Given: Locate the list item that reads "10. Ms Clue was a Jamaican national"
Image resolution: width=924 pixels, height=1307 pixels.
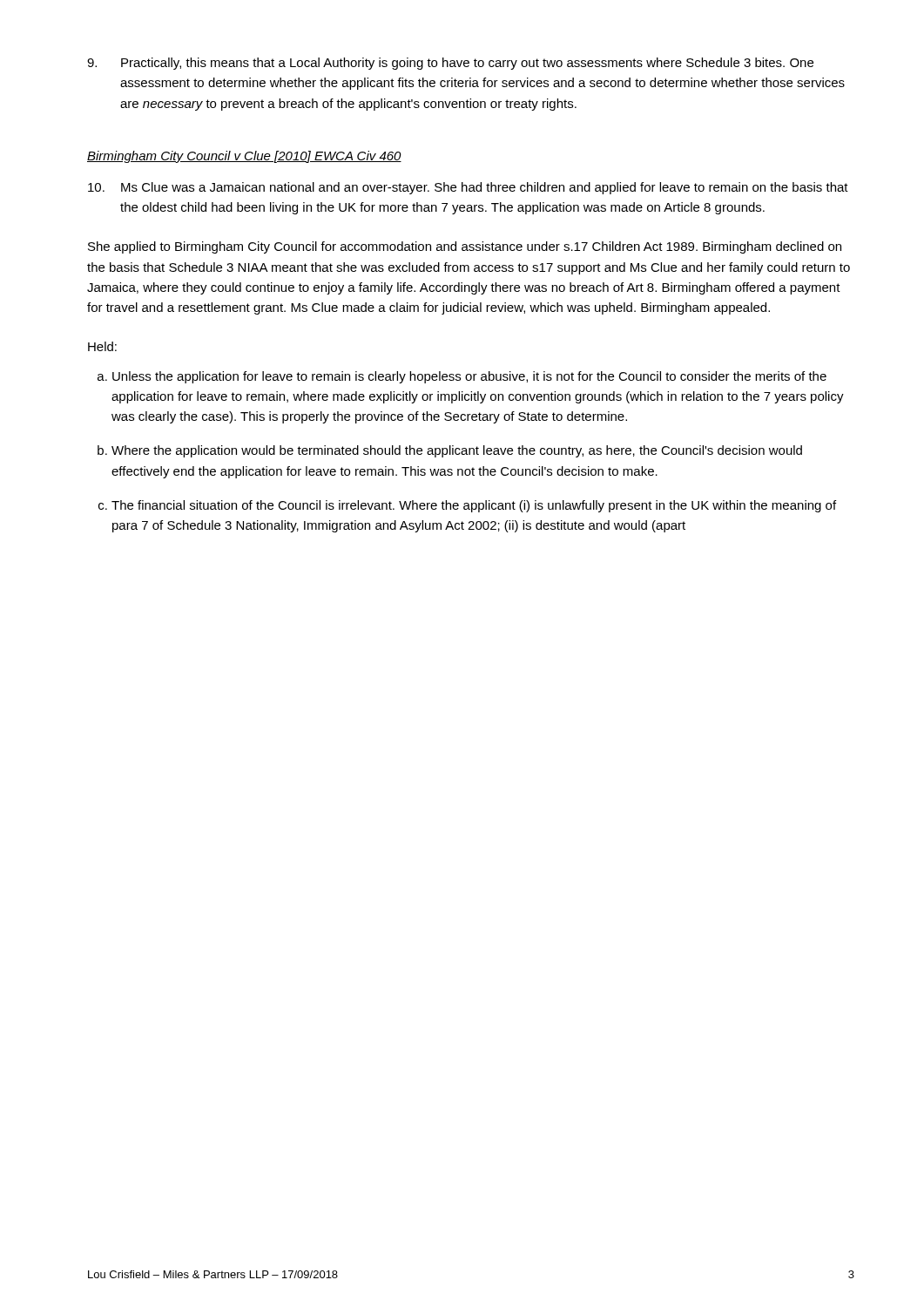Looking at the screenshot, I should point(471,197).
